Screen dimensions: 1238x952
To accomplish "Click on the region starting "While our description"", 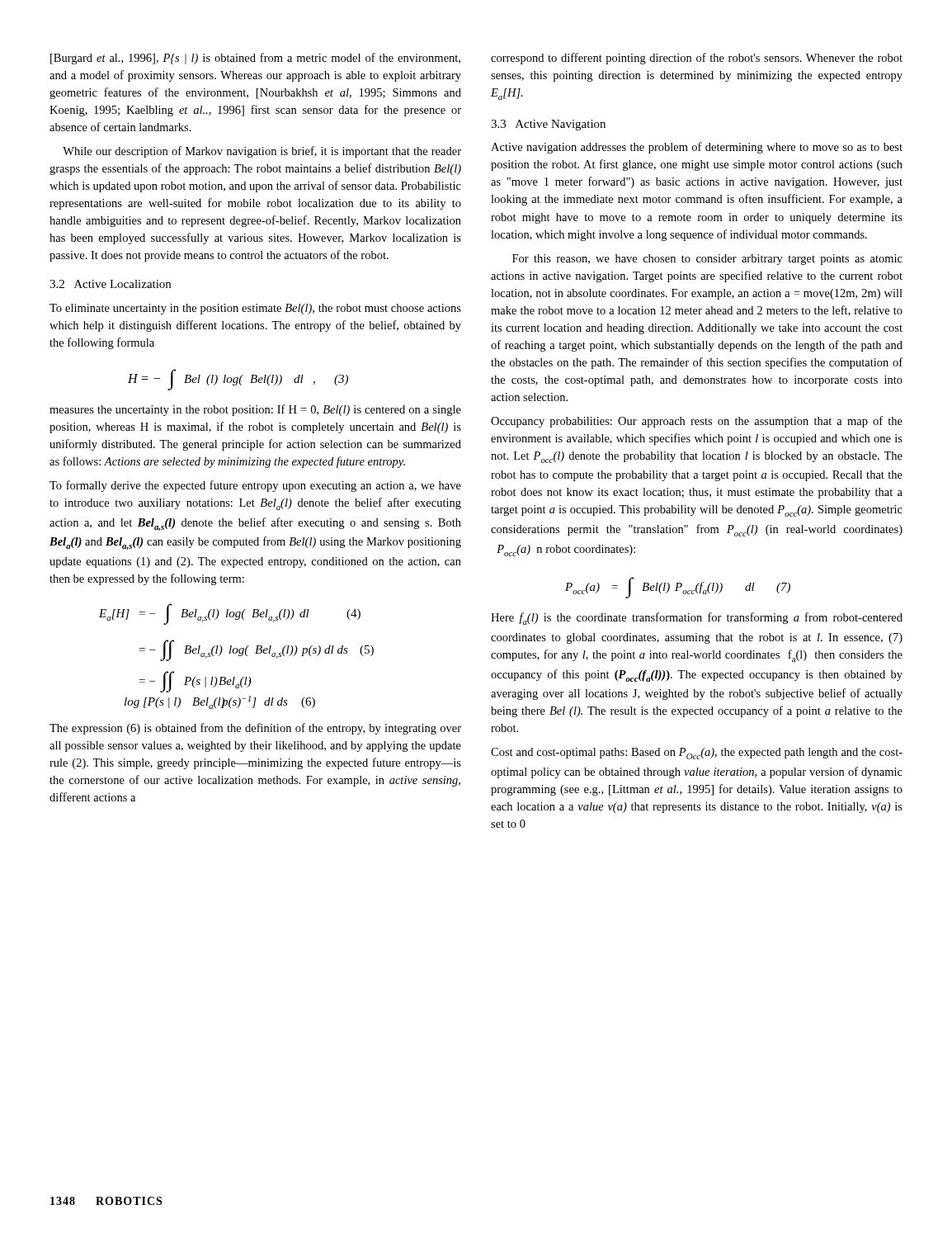I will (255, 204).
